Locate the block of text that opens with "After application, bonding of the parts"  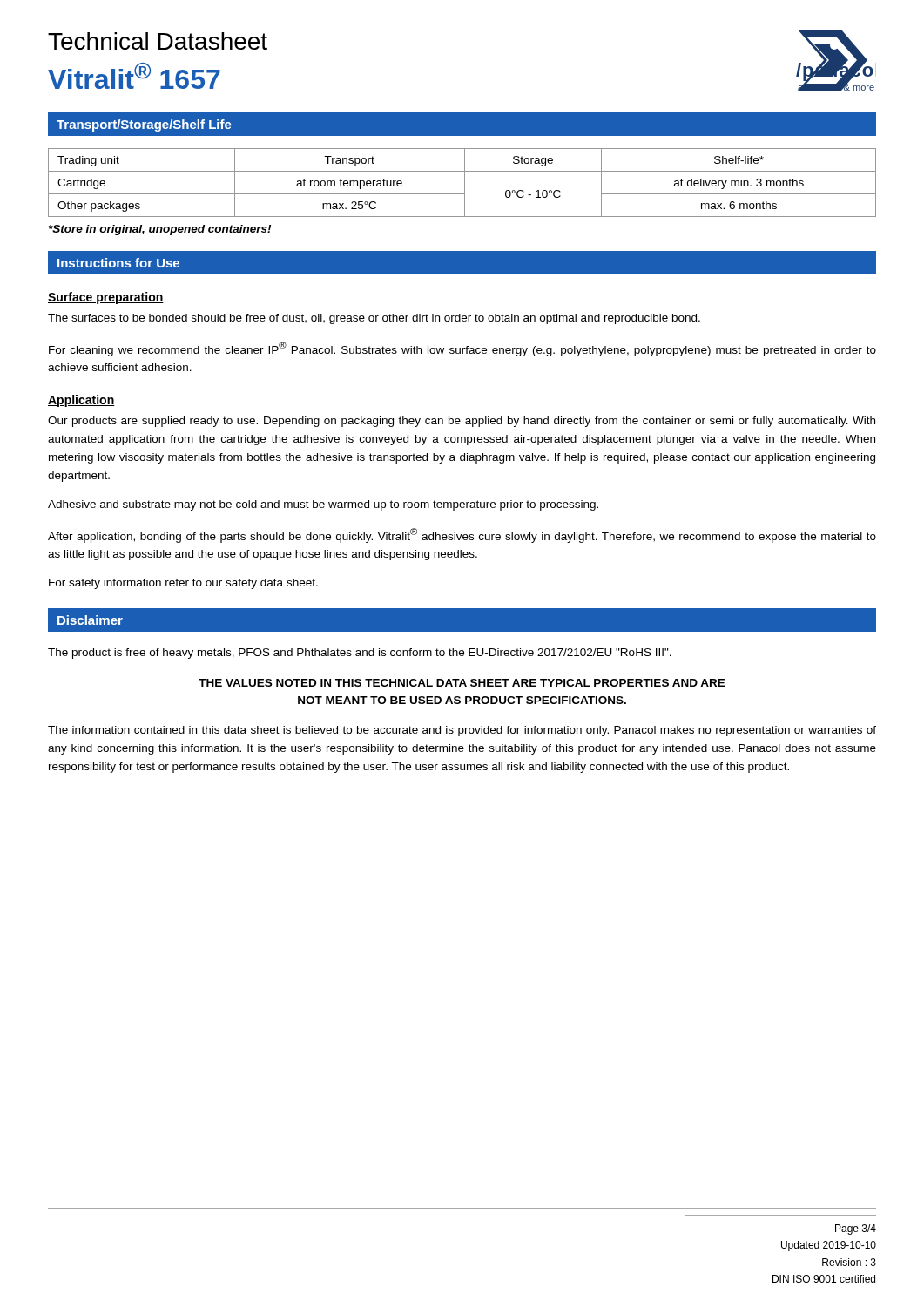462,543
